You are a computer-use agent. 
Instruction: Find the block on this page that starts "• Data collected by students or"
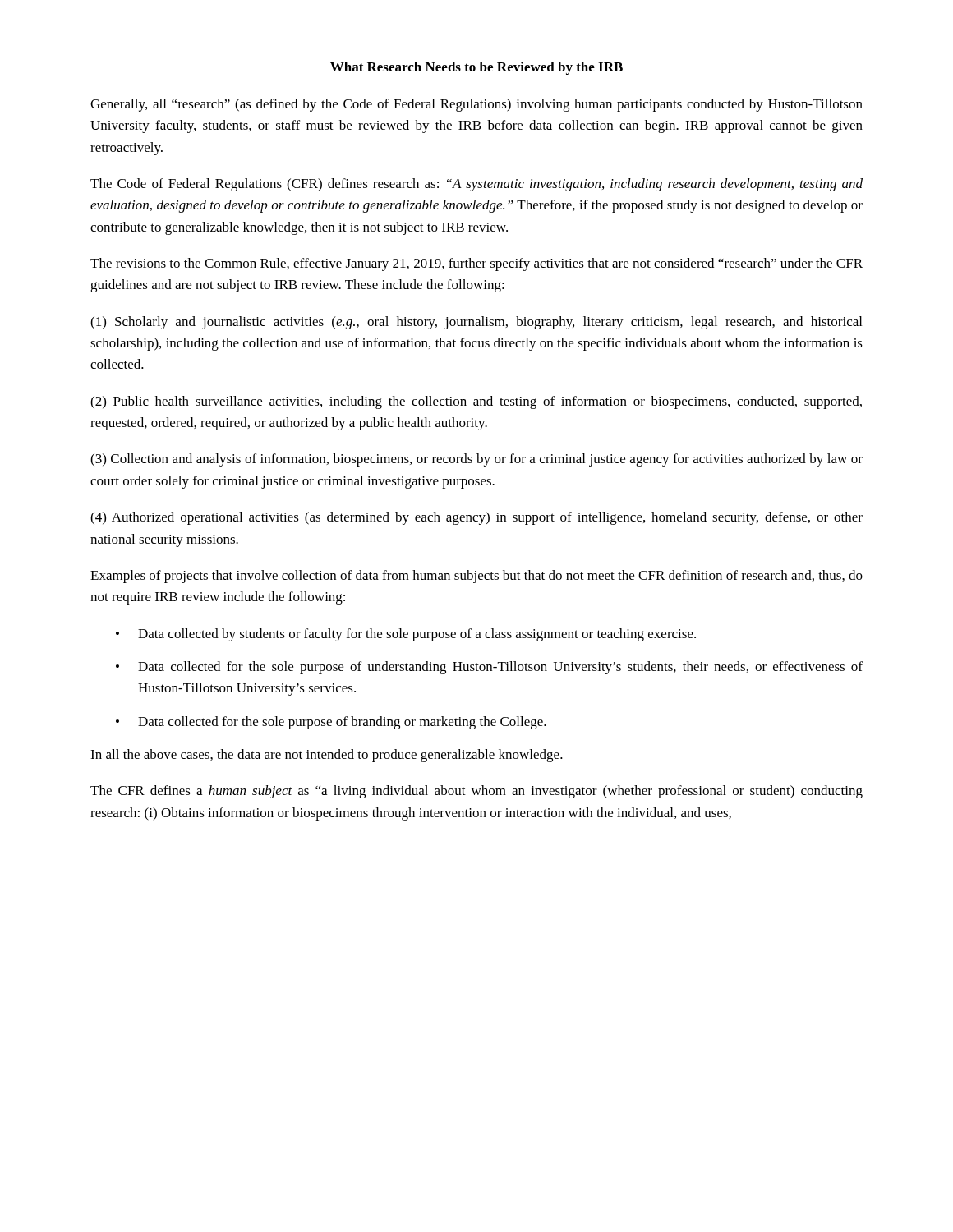click(x=489, y=634)
